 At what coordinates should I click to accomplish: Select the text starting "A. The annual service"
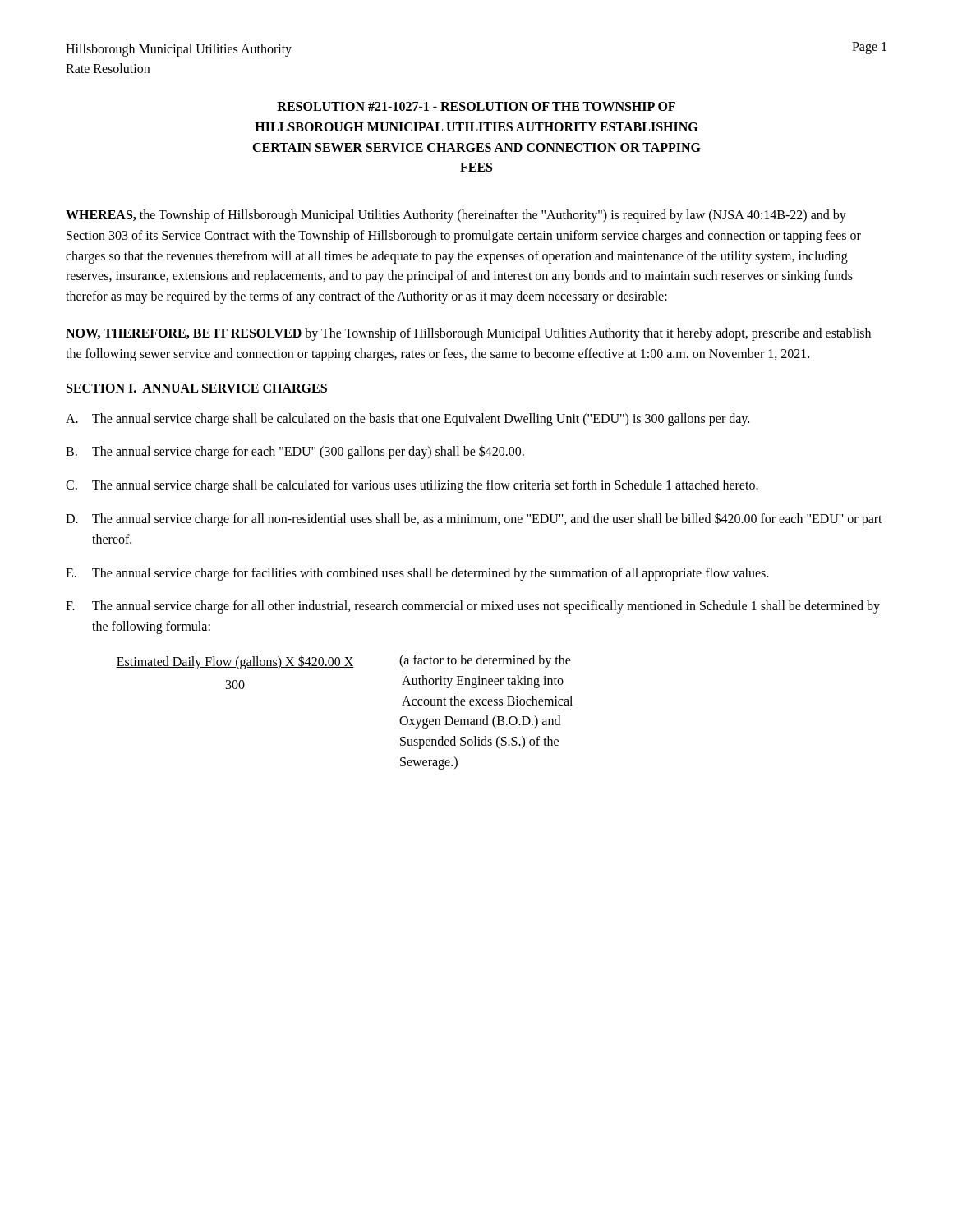[x=408, y=419]
